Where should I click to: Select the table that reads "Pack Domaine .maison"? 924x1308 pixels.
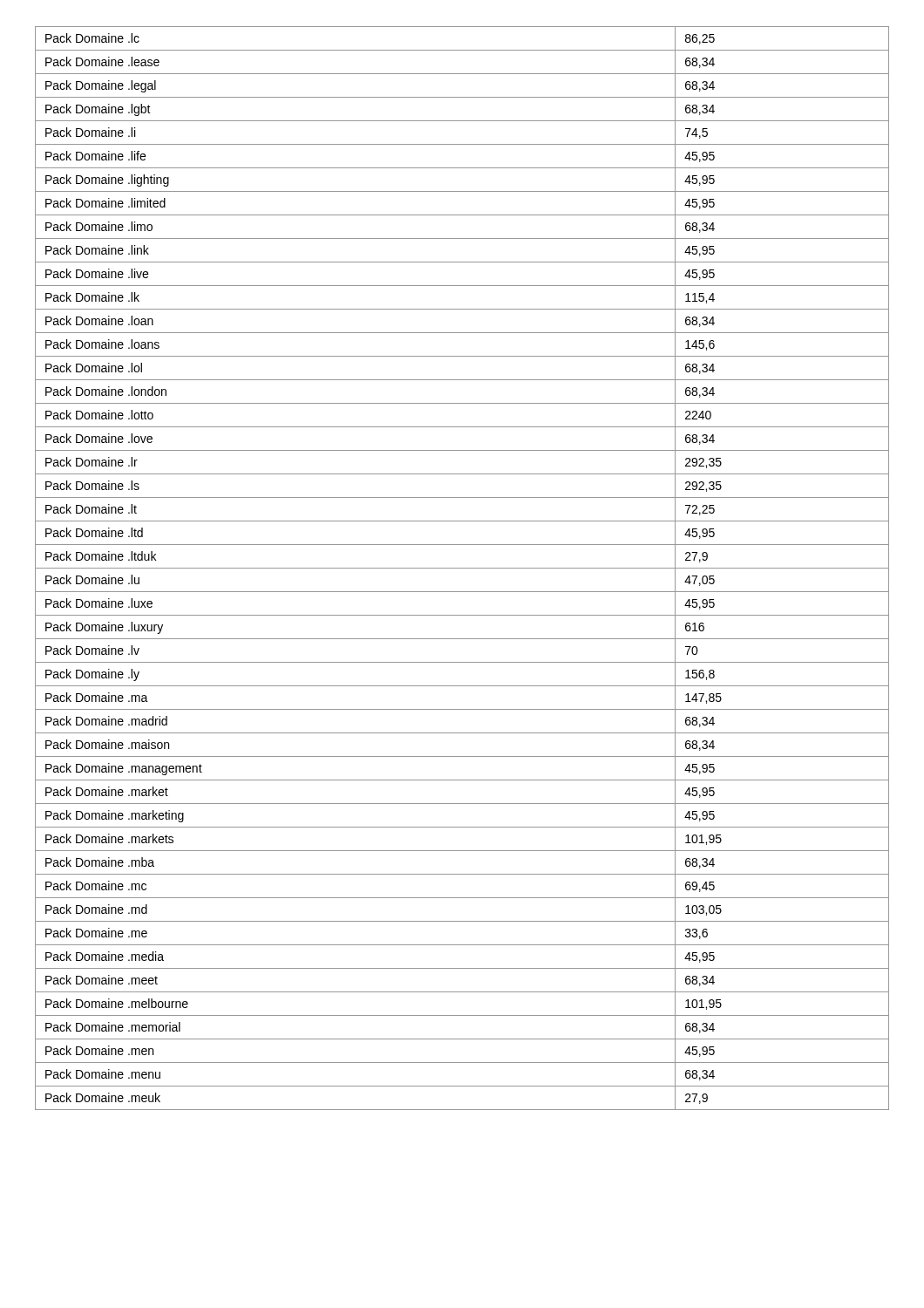pos(462,568)
